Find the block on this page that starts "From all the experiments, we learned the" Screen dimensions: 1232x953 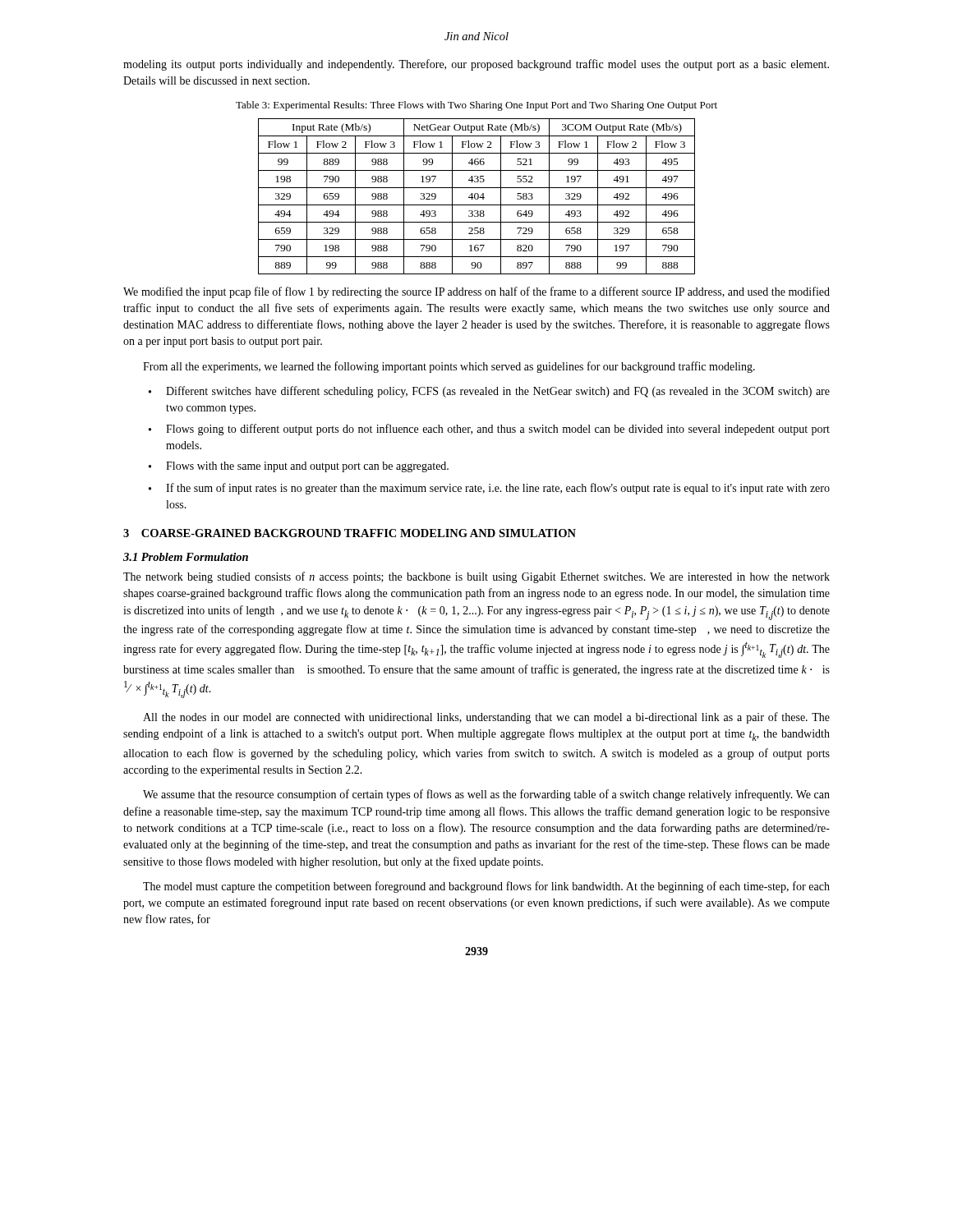tap(449, 367)
